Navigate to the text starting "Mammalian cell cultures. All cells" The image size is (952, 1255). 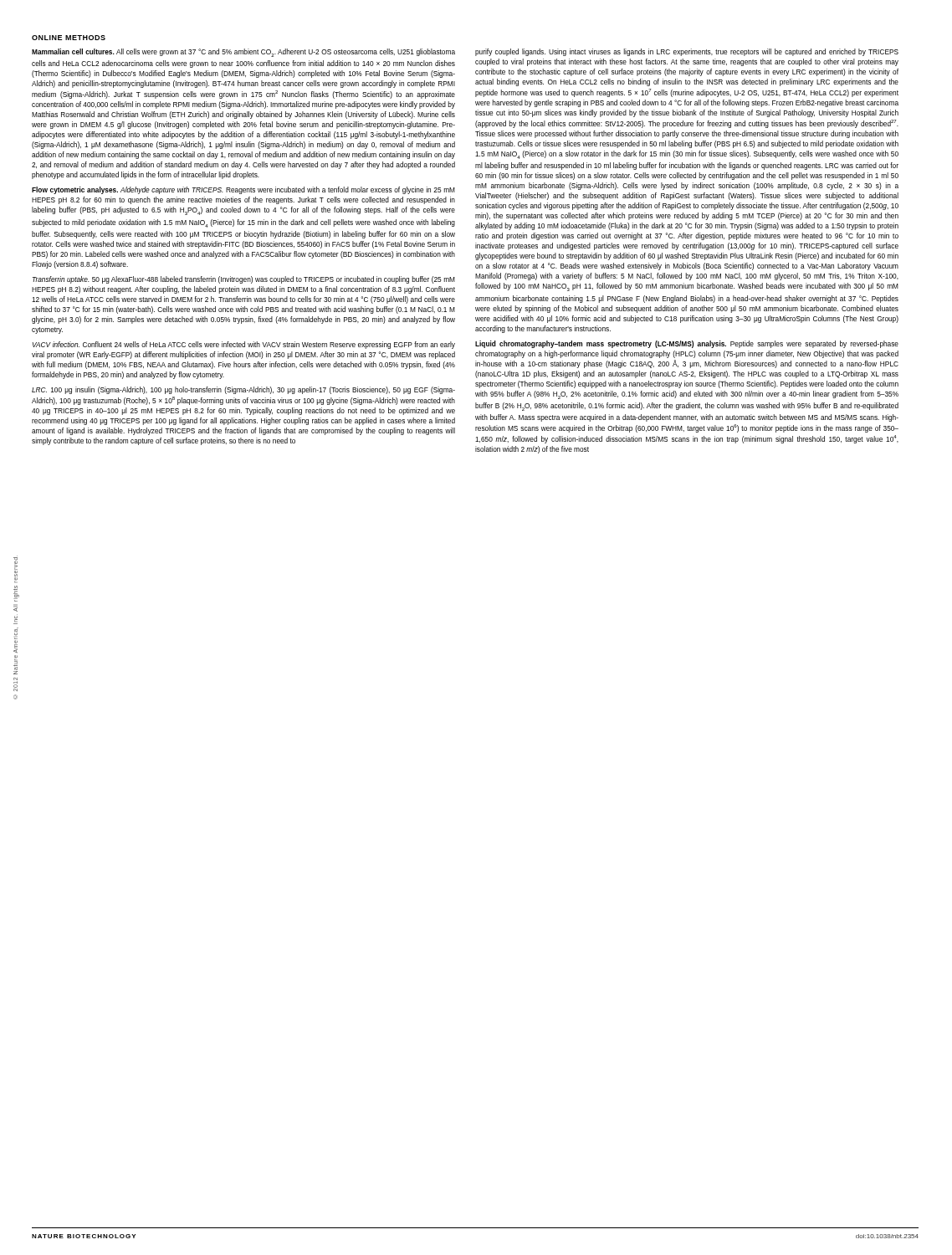coord(243,113)
